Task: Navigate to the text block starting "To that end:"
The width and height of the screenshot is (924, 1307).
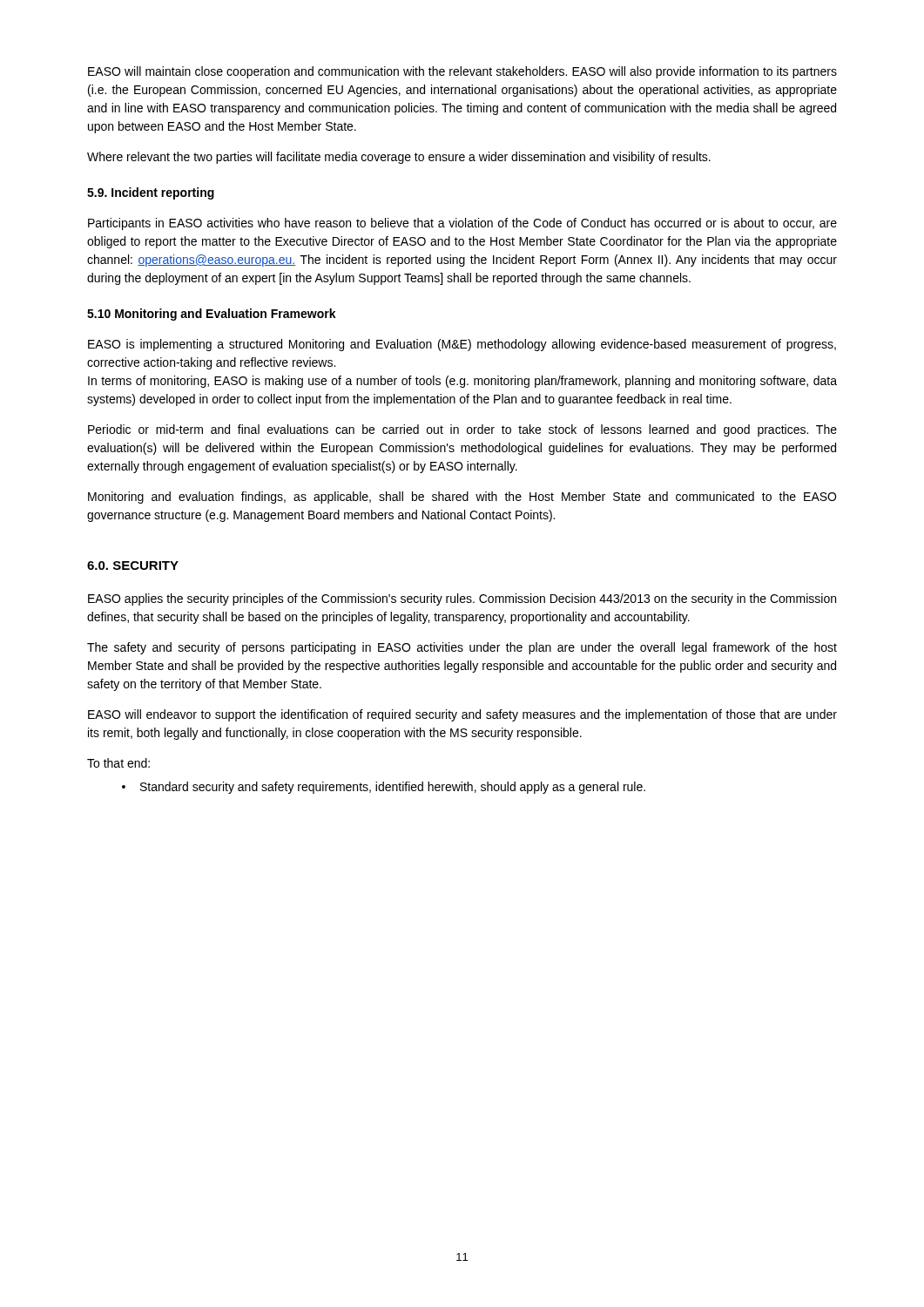Action: (119, 763)
